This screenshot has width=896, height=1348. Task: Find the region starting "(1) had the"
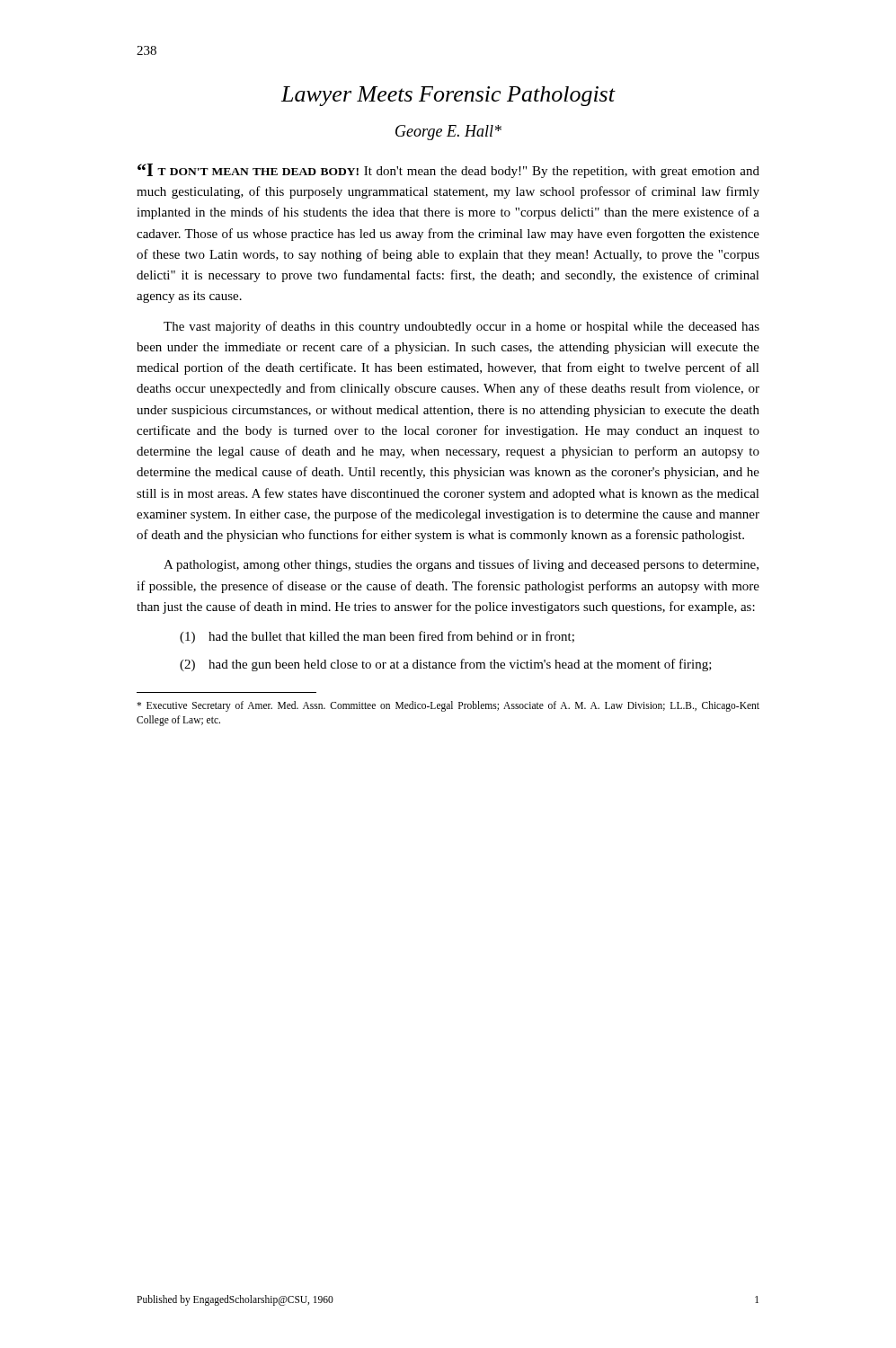tap(470, 637)
